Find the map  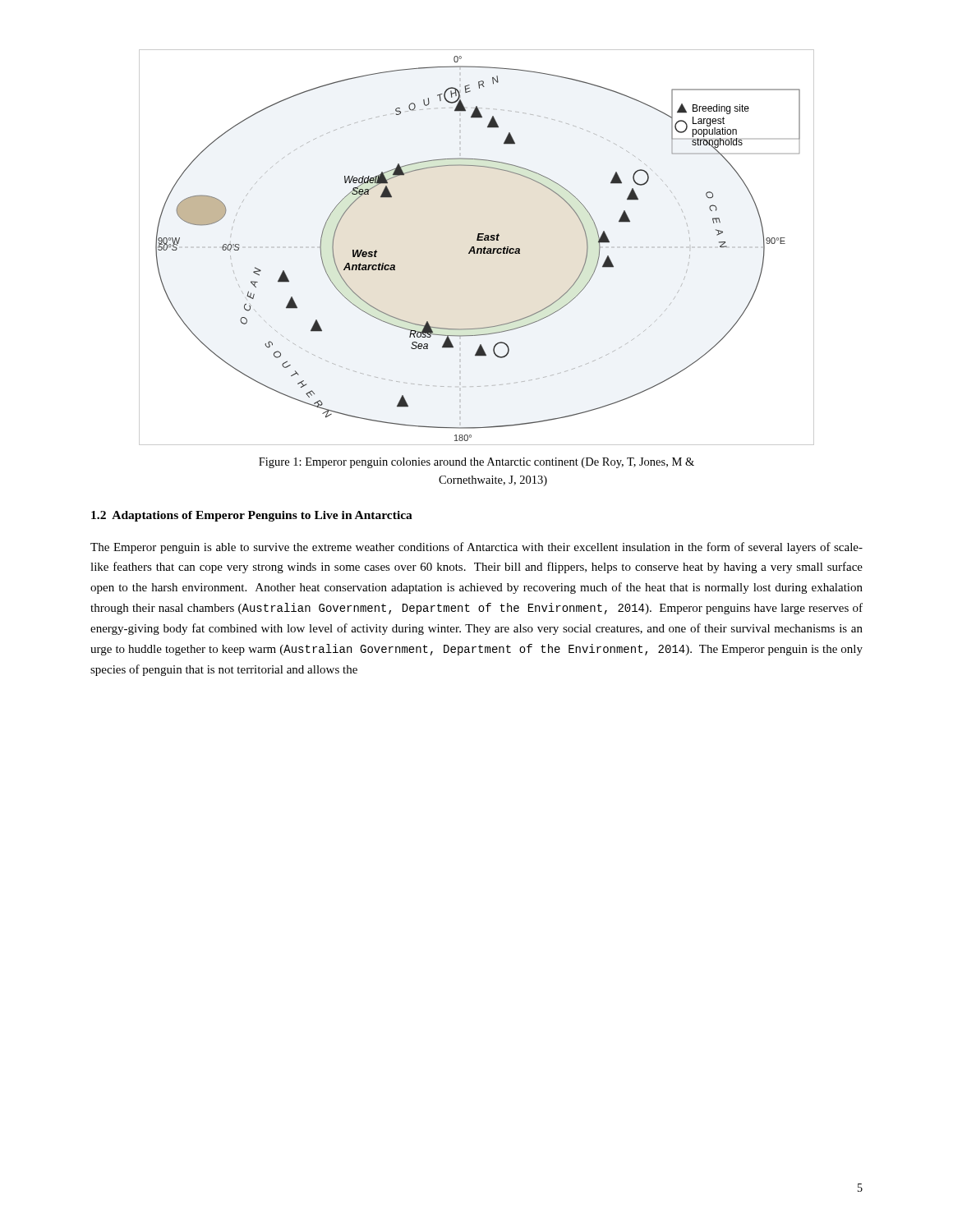[476, 247]
